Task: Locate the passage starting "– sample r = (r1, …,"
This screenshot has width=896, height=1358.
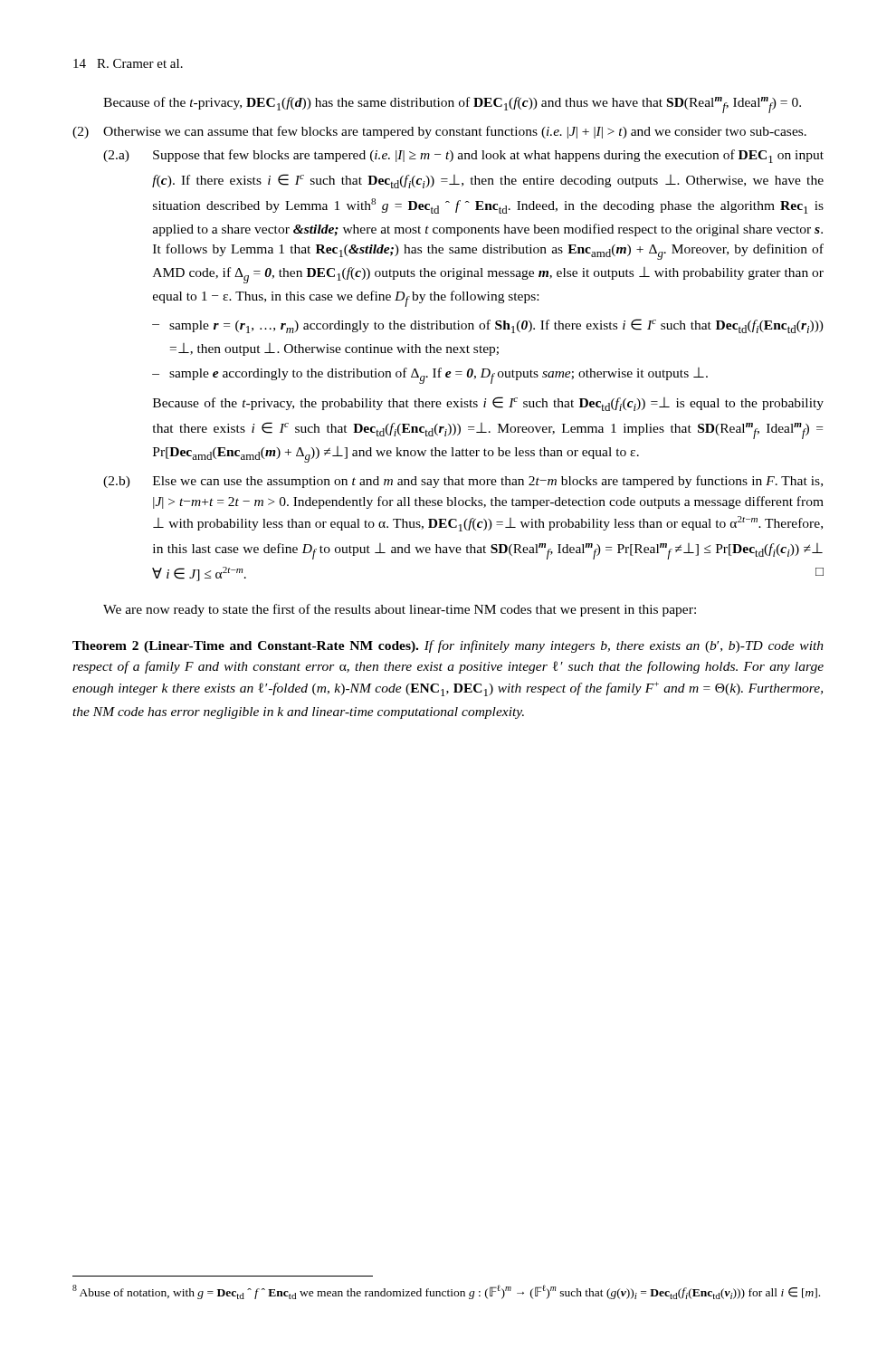Action: (x=488, y=336)
